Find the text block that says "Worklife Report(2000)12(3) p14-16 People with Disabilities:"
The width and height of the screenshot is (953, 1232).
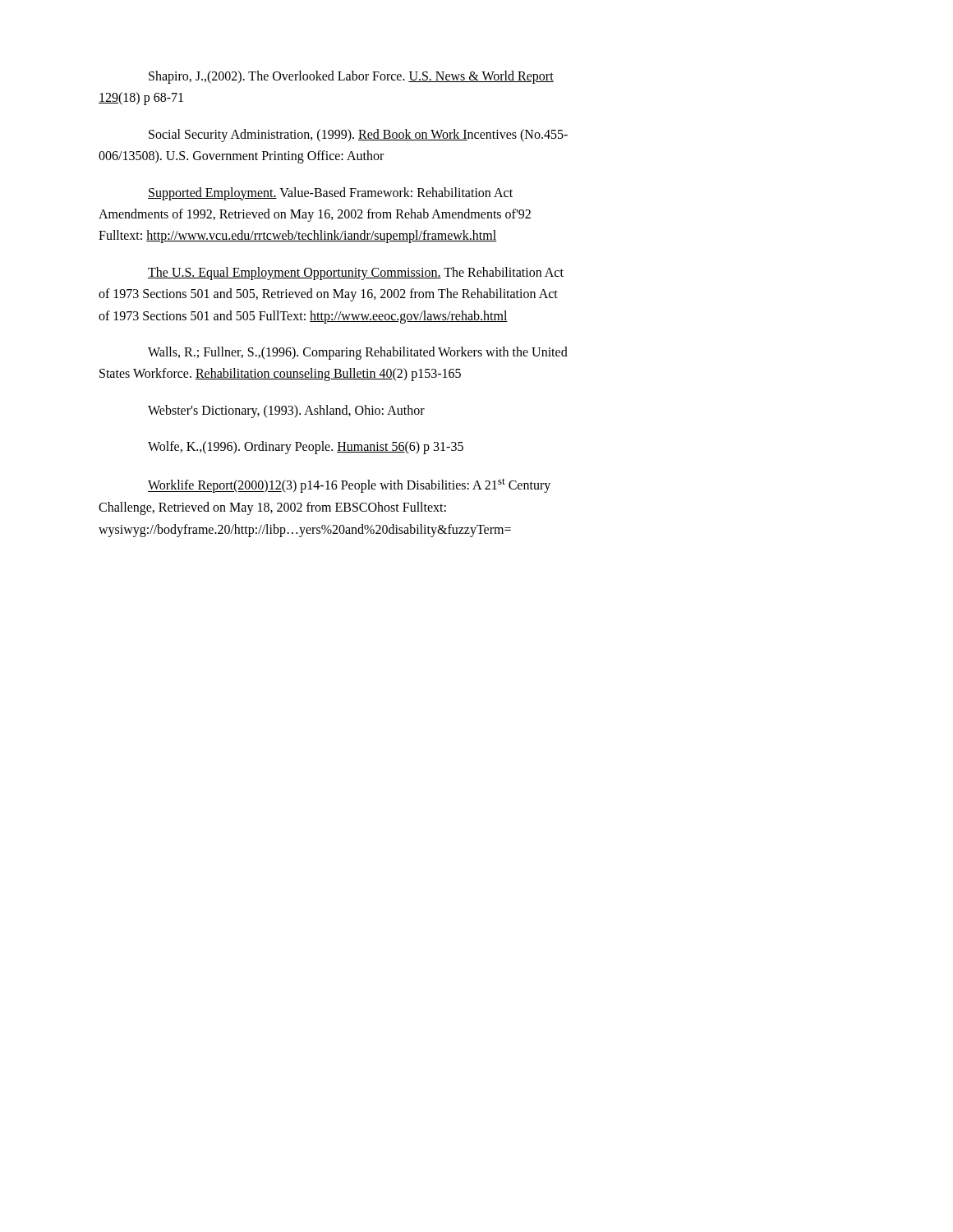(x=349, y=485)
